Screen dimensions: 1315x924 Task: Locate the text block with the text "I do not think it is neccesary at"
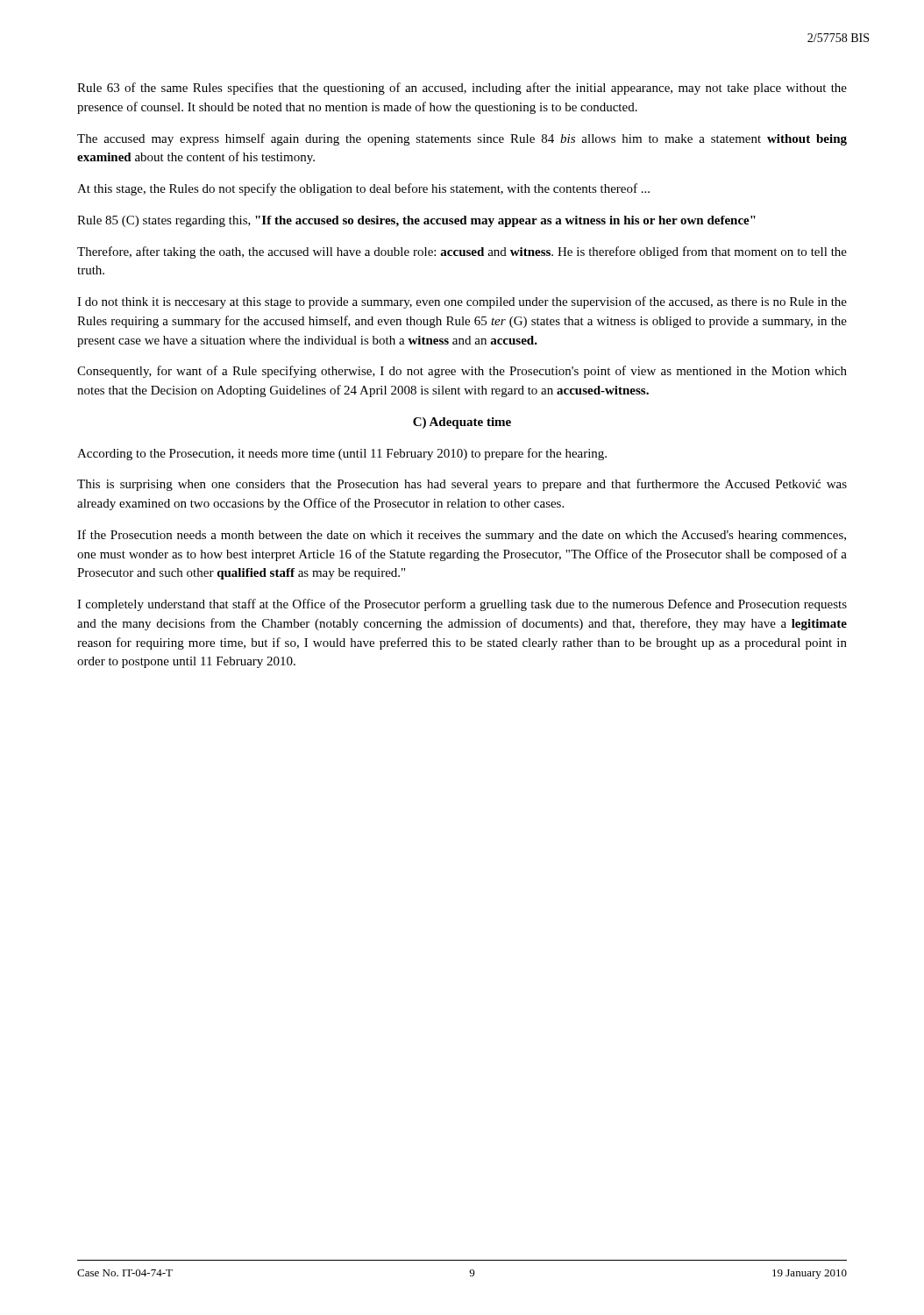click(x=462, y=321)
